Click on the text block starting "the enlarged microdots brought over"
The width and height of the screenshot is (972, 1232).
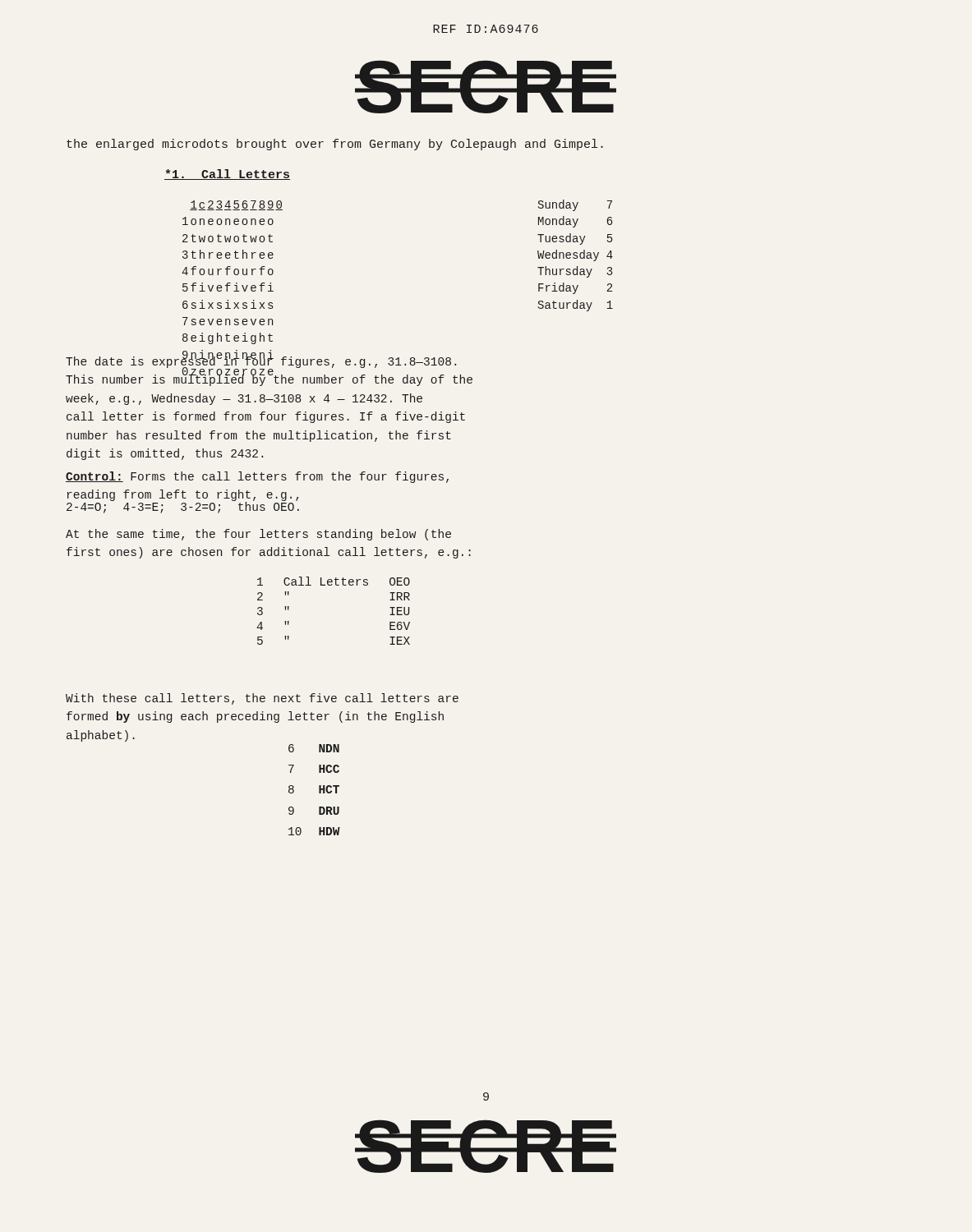[x=336, y=145]
